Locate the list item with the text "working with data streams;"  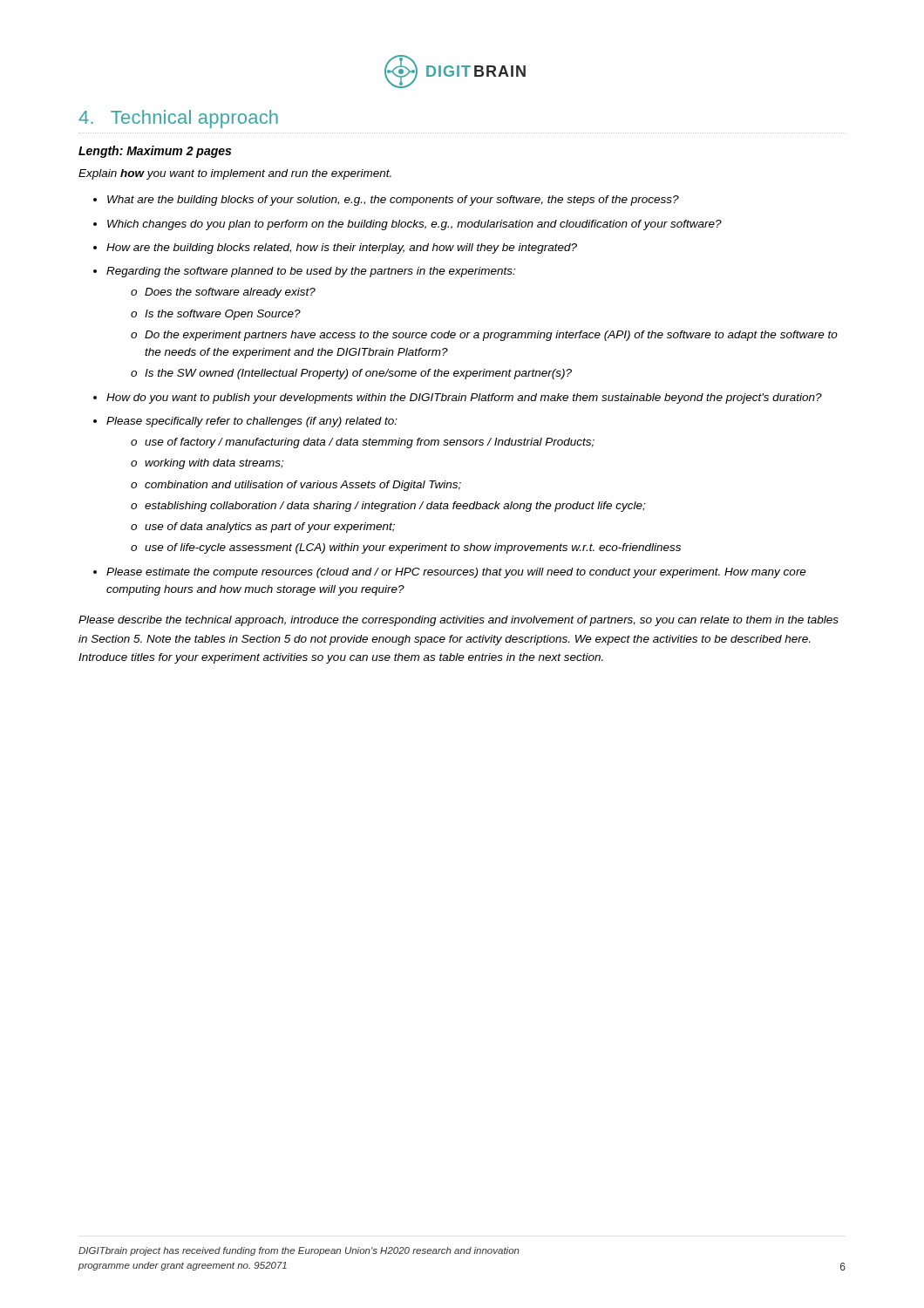point(214,463)
